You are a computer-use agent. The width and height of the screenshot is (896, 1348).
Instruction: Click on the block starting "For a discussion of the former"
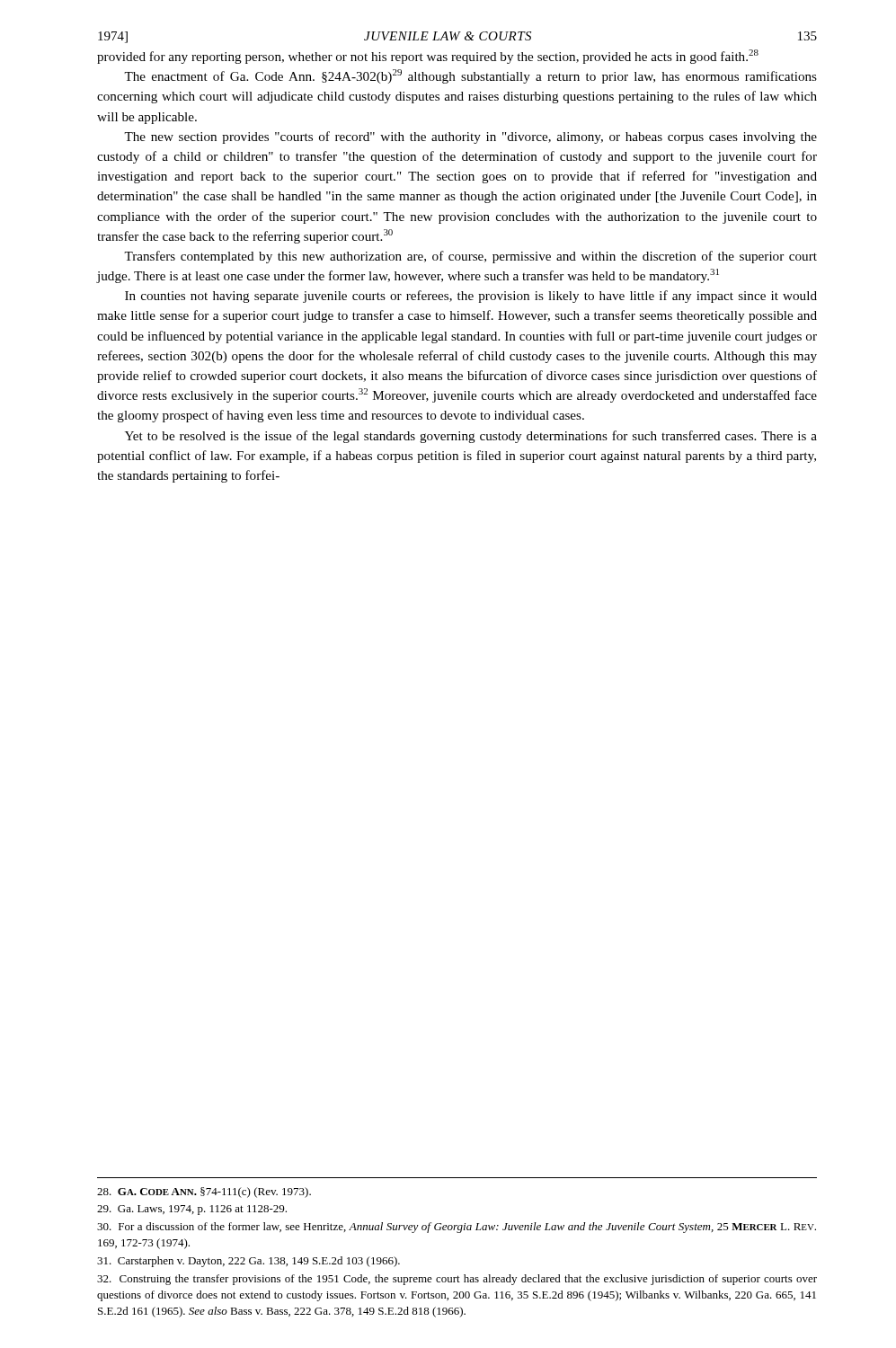pos(457,1235)
